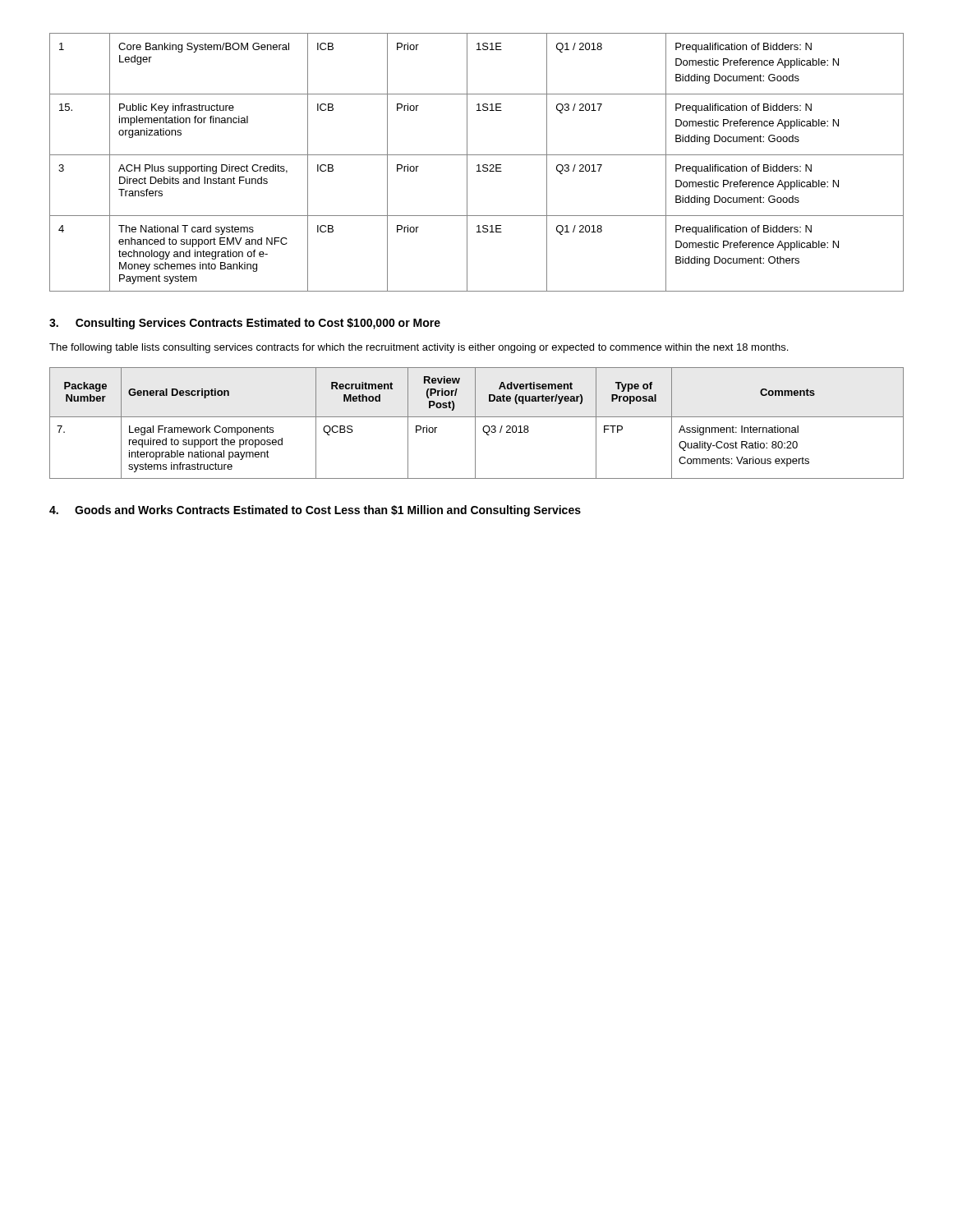Locate the text starting "4. Goods and Works Contracts Estimated to"

[315, 510]
